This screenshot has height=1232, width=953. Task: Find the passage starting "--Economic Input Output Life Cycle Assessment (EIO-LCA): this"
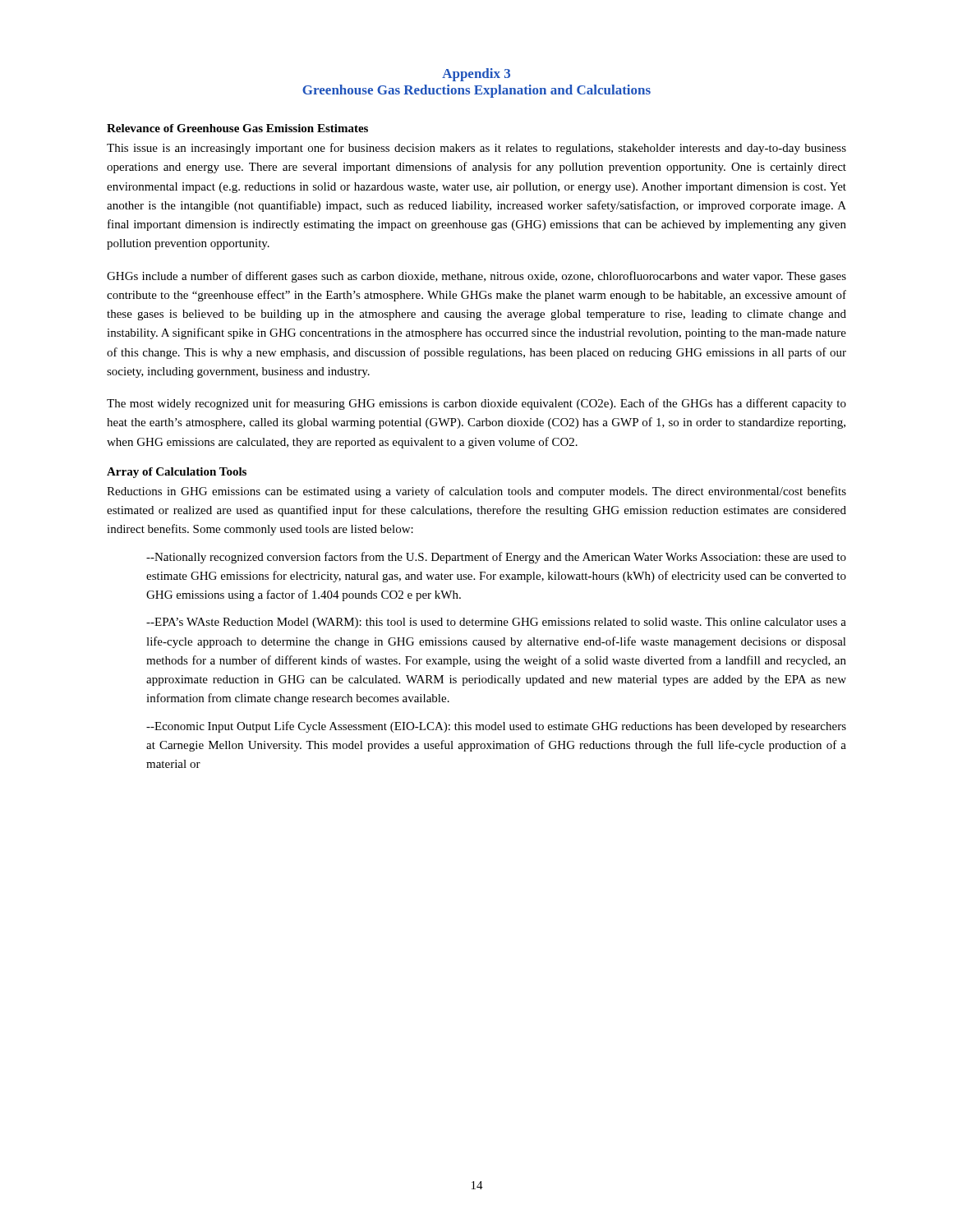click(x=496, y=745)
